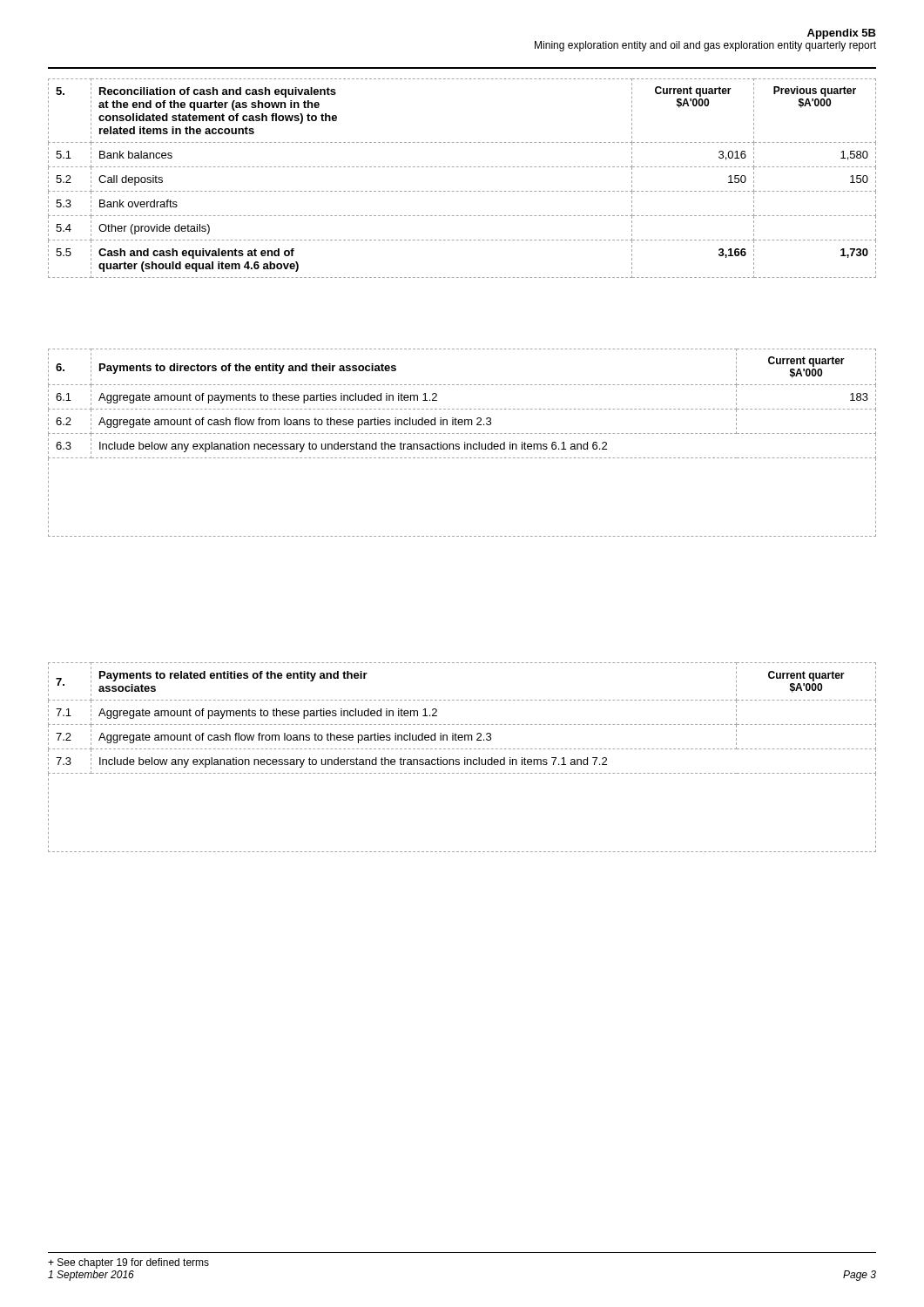Select the table that reads "Other (provide details)"

coord(462,178)
